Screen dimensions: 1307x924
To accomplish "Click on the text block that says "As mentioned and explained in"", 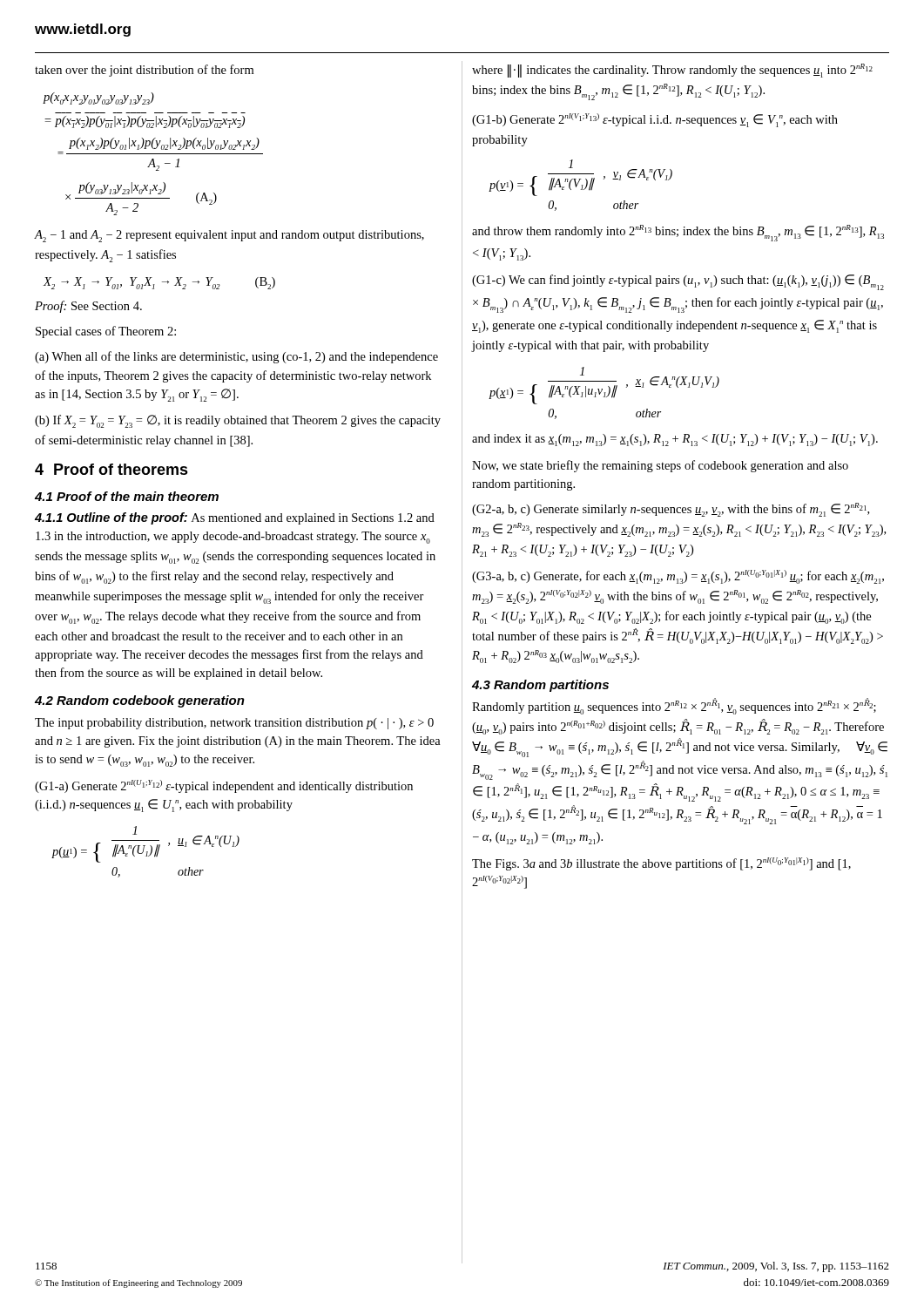I will [x=235, y=595].
